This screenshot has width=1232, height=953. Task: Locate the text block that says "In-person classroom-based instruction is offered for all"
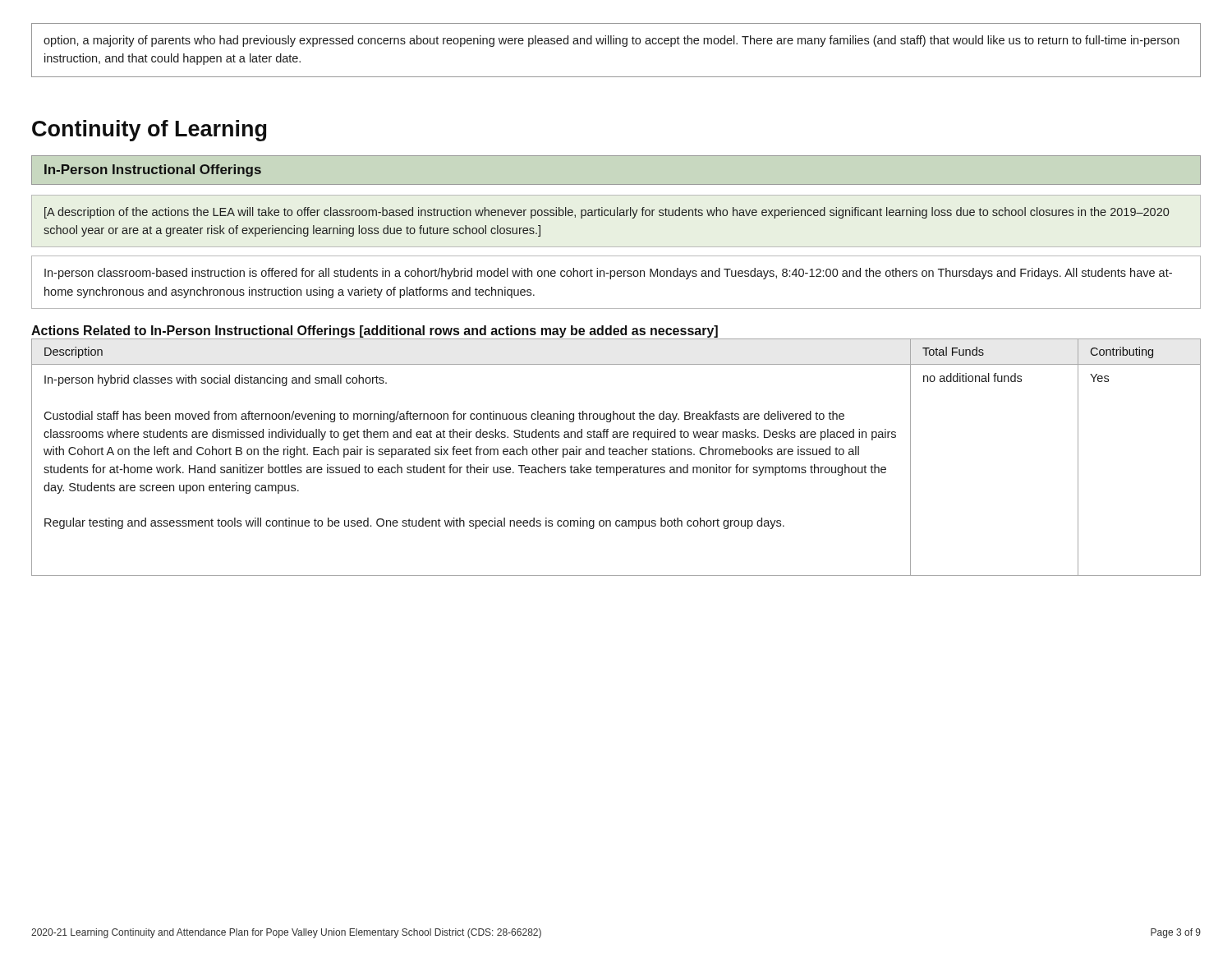pyautogui.click(x=608, y=282)
